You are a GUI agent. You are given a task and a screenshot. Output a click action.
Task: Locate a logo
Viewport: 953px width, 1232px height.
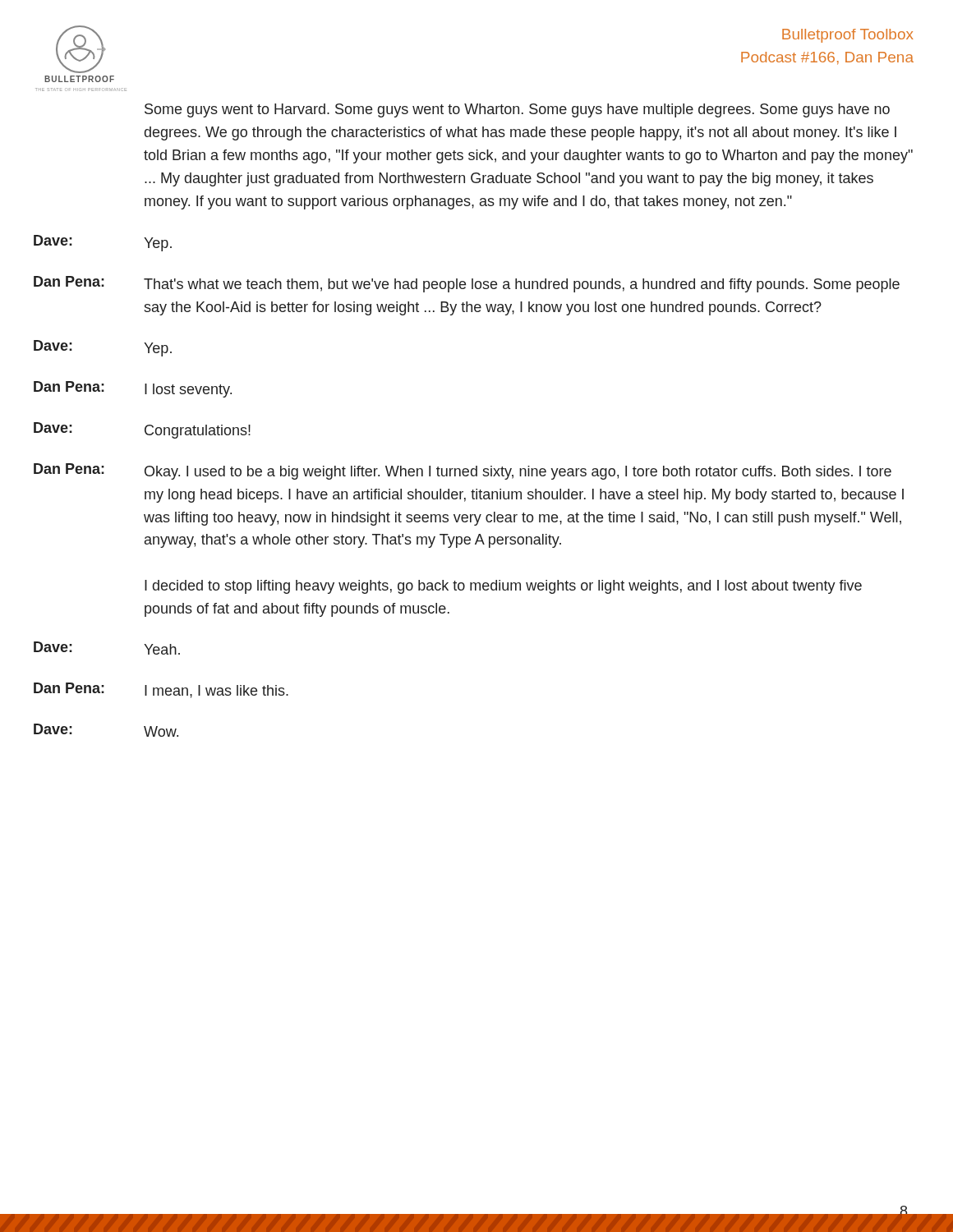[x=82, y=60]
